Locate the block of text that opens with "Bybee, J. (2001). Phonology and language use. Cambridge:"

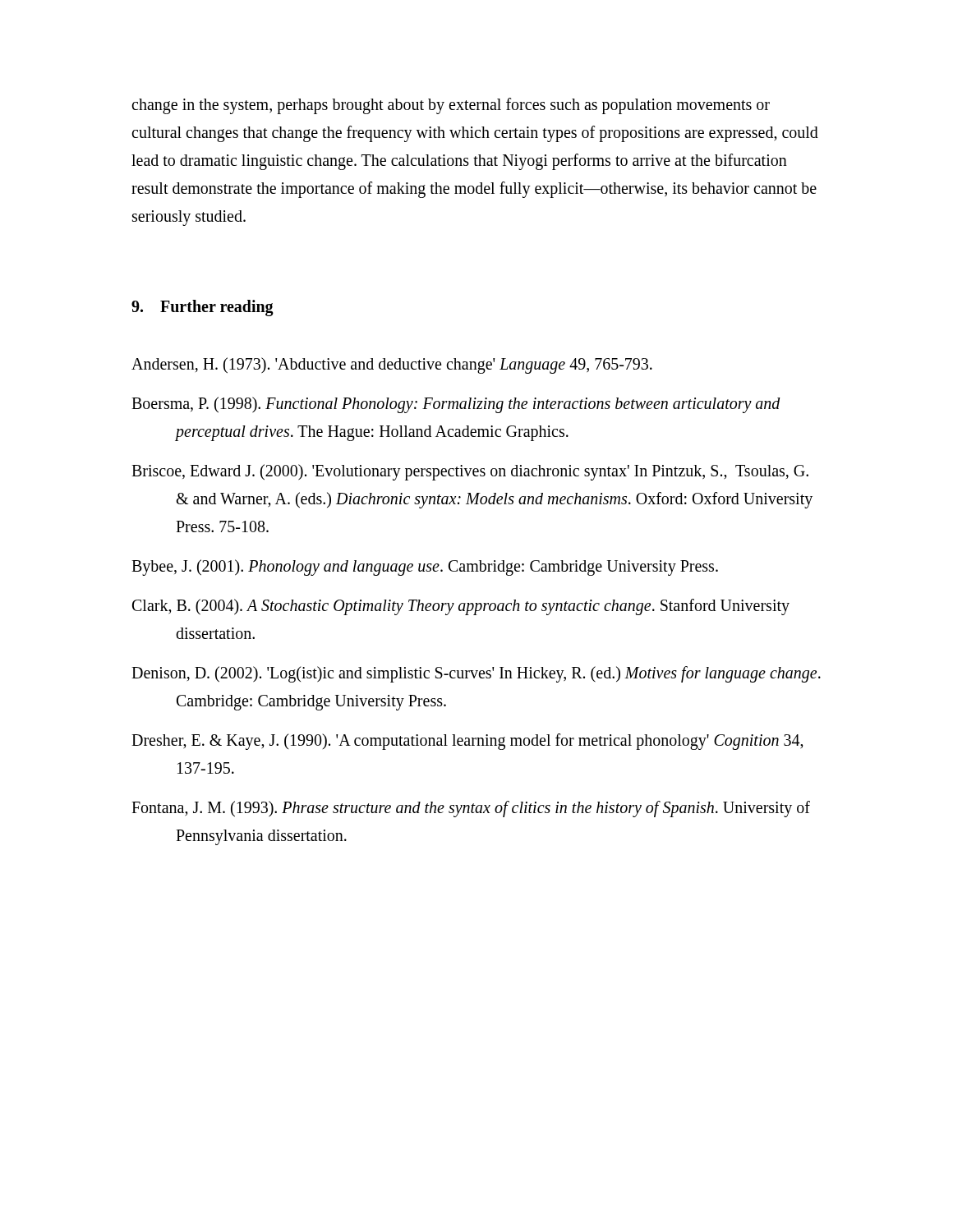(x=425, y=566)
